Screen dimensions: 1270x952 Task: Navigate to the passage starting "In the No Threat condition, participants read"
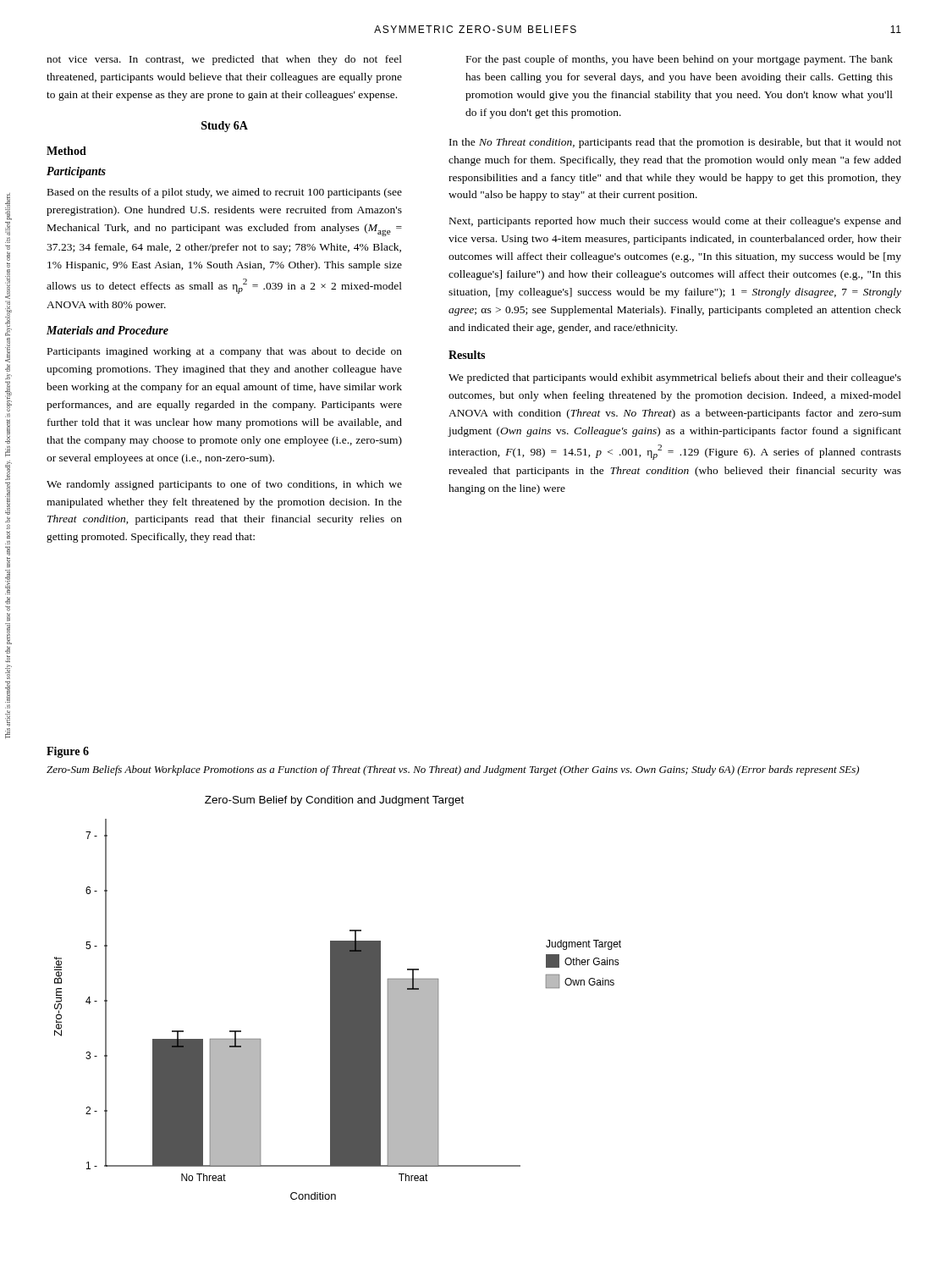(x=675, y=168)
